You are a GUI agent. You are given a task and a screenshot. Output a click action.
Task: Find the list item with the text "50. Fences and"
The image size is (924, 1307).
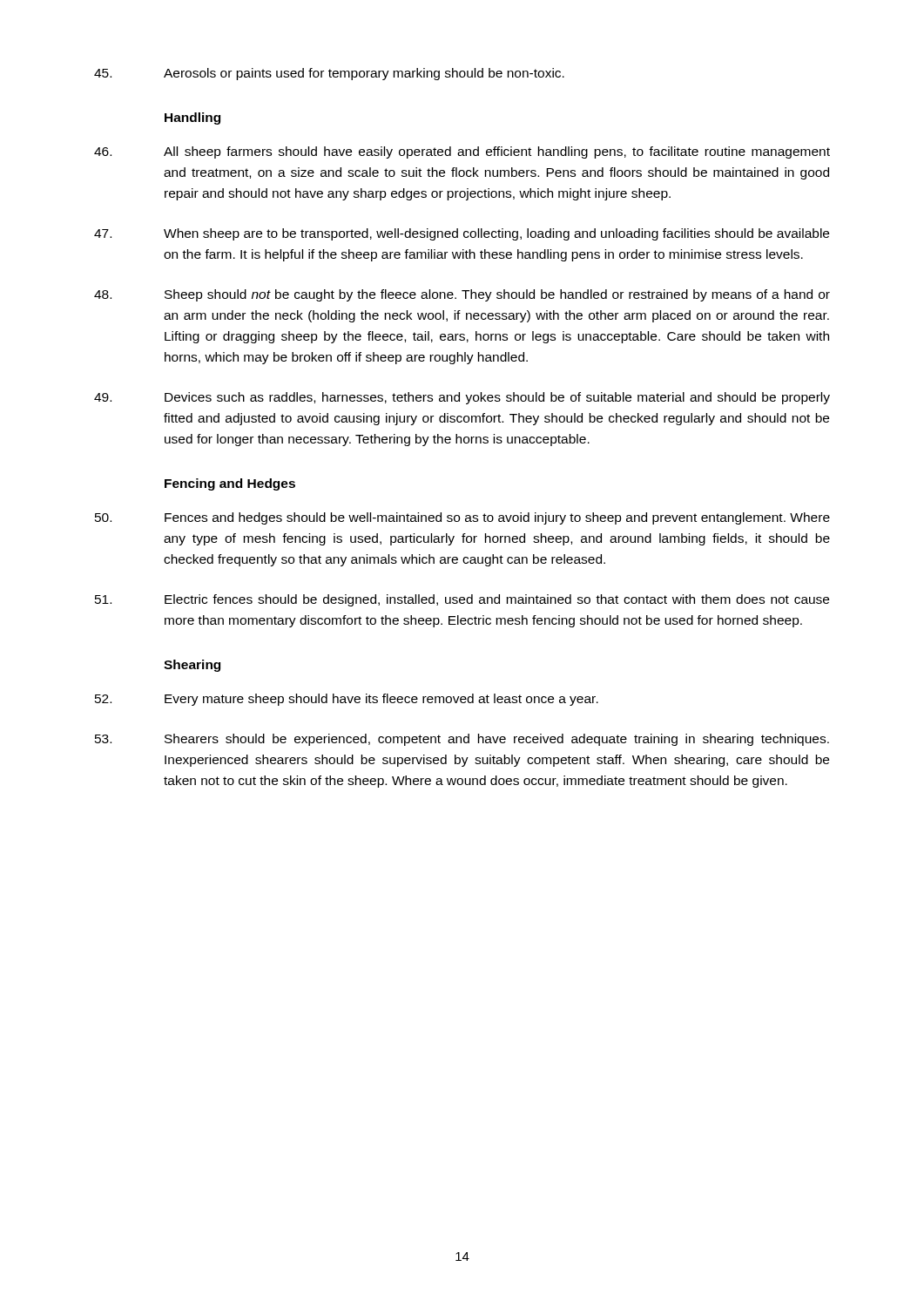pyautogui.click(x=462, y=539)
